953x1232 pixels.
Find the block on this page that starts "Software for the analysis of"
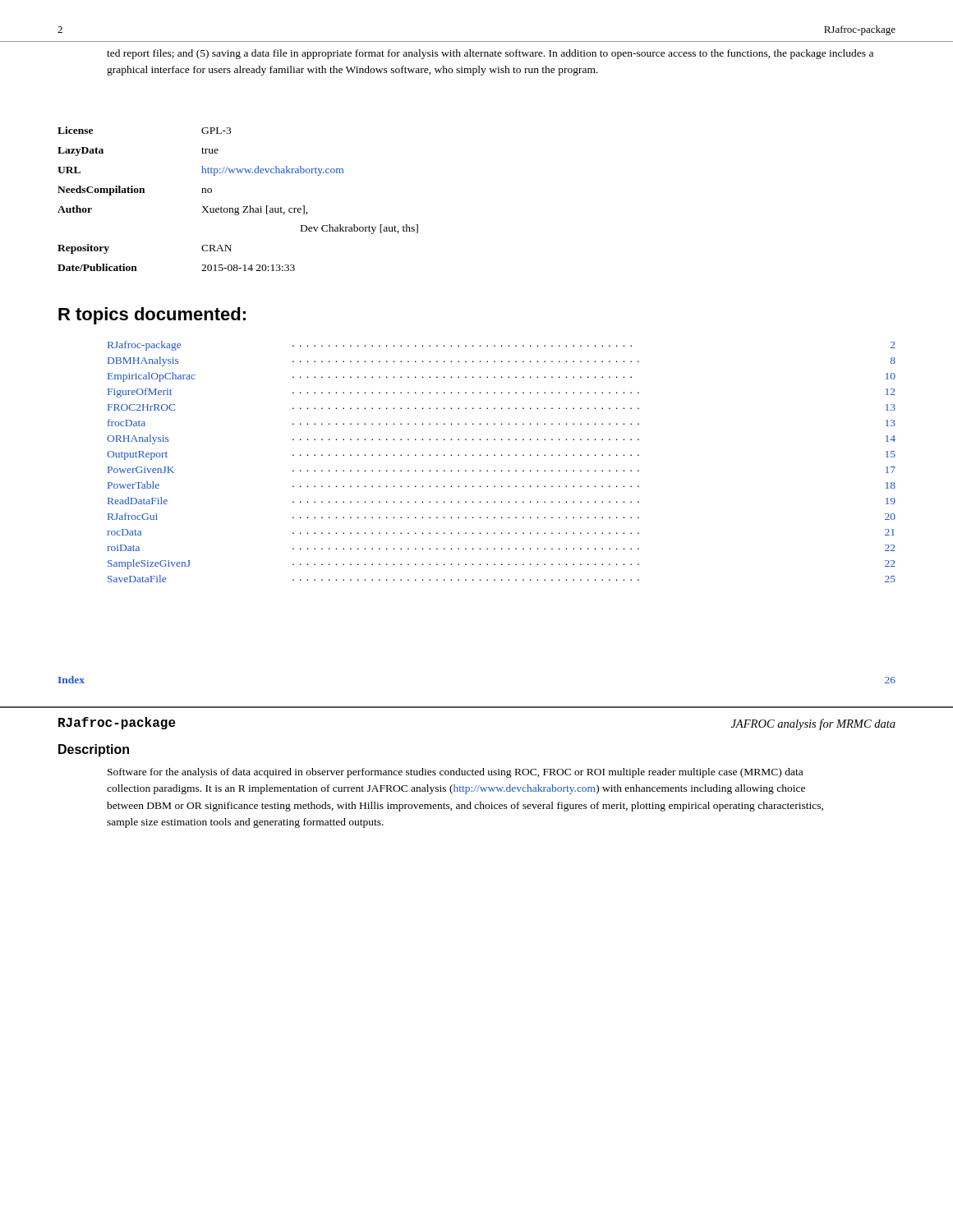(468, 797)
